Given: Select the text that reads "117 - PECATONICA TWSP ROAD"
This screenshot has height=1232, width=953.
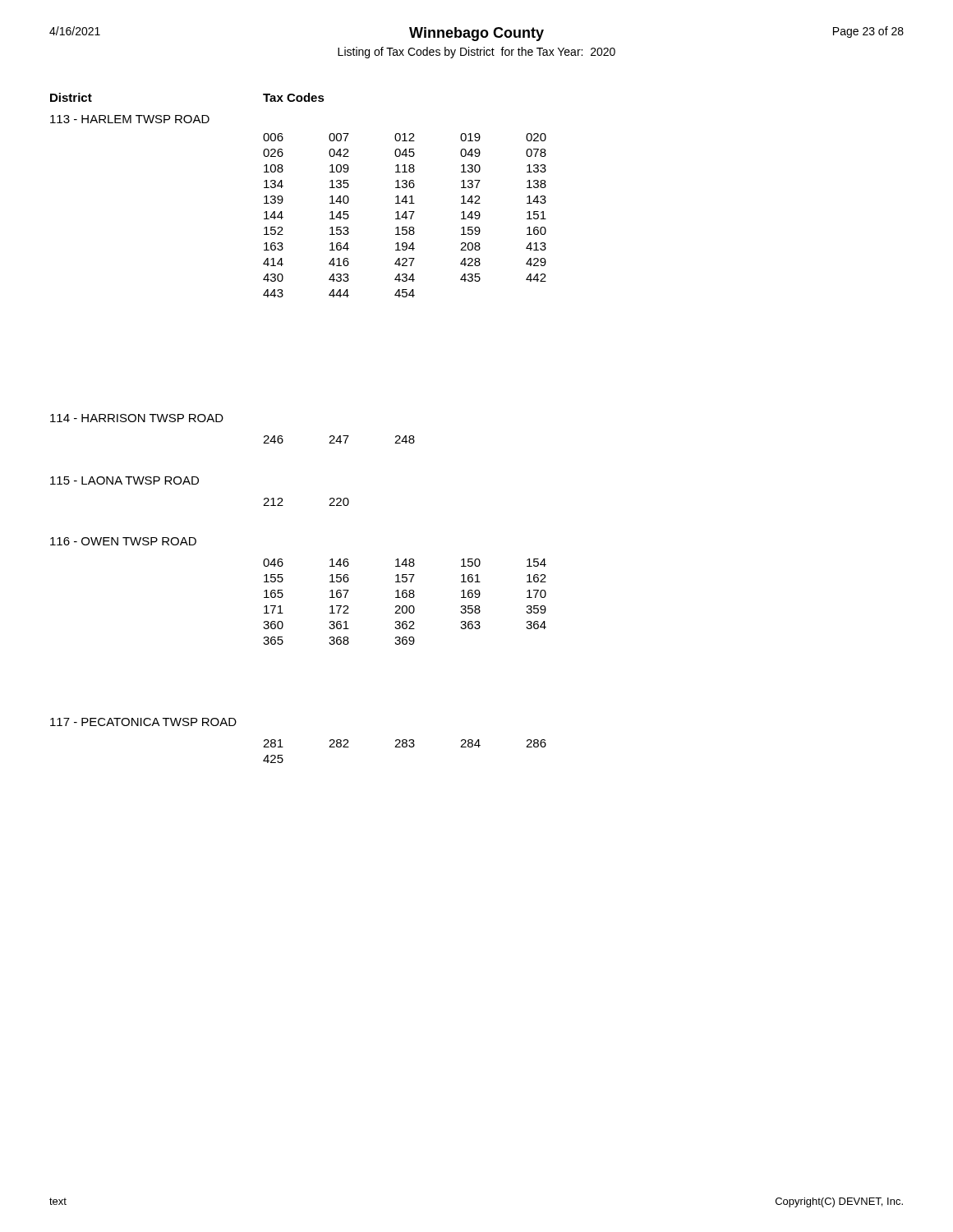Looking at the screenshot, I should tap(143, 722).
